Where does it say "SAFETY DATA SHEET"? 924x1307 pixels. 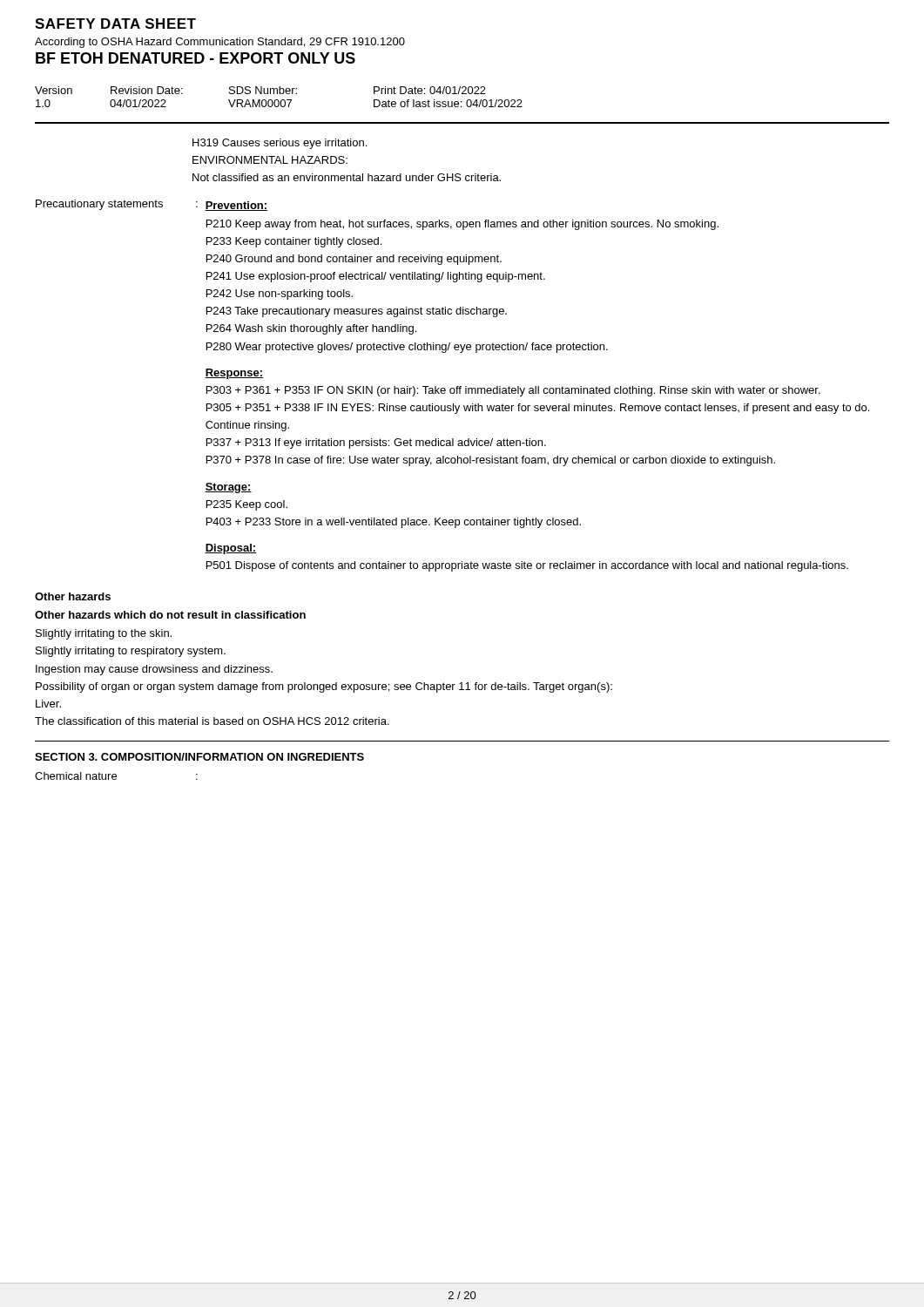point(116,24)
